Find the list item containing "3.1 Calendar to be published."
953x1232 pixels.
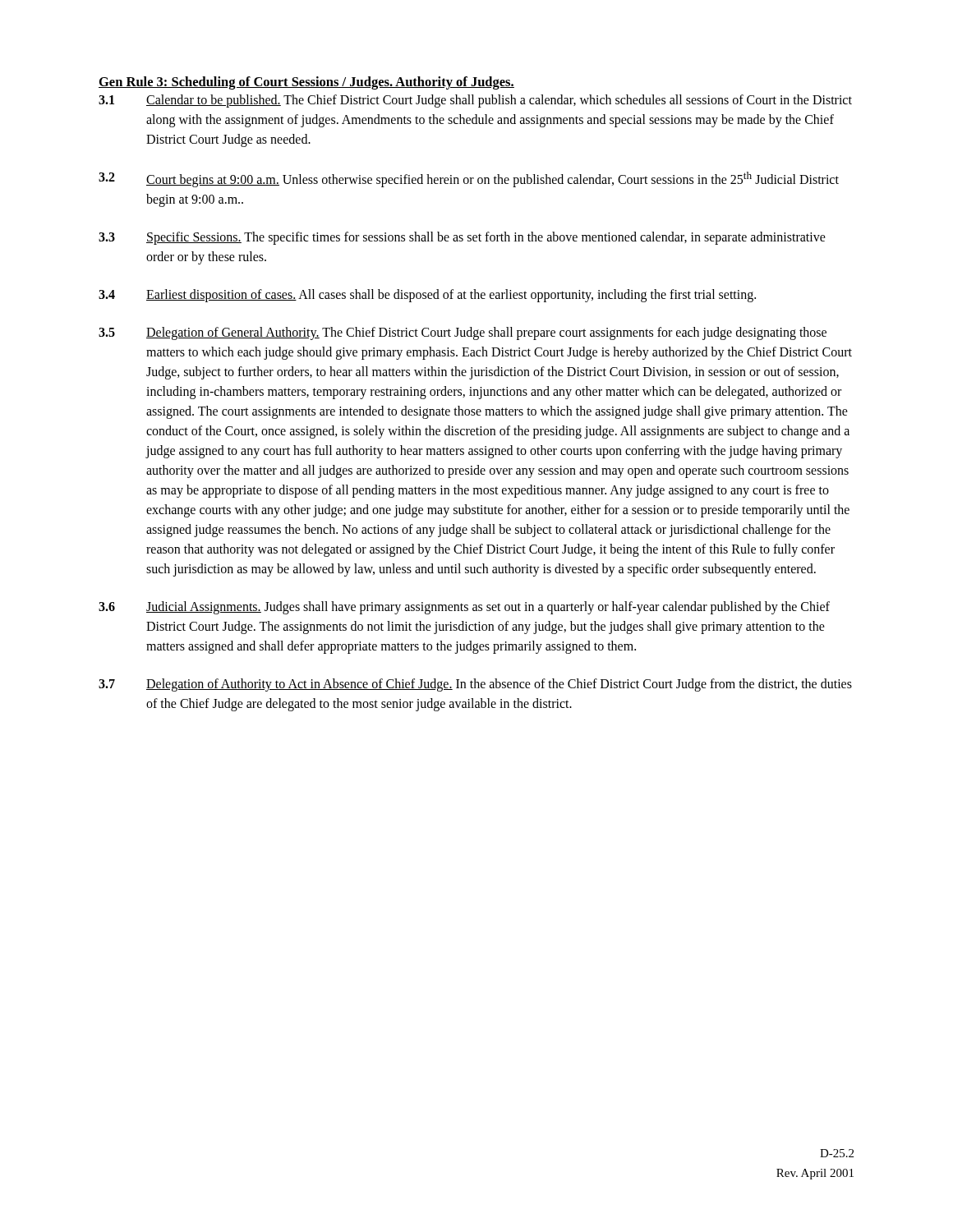(476, 120)
